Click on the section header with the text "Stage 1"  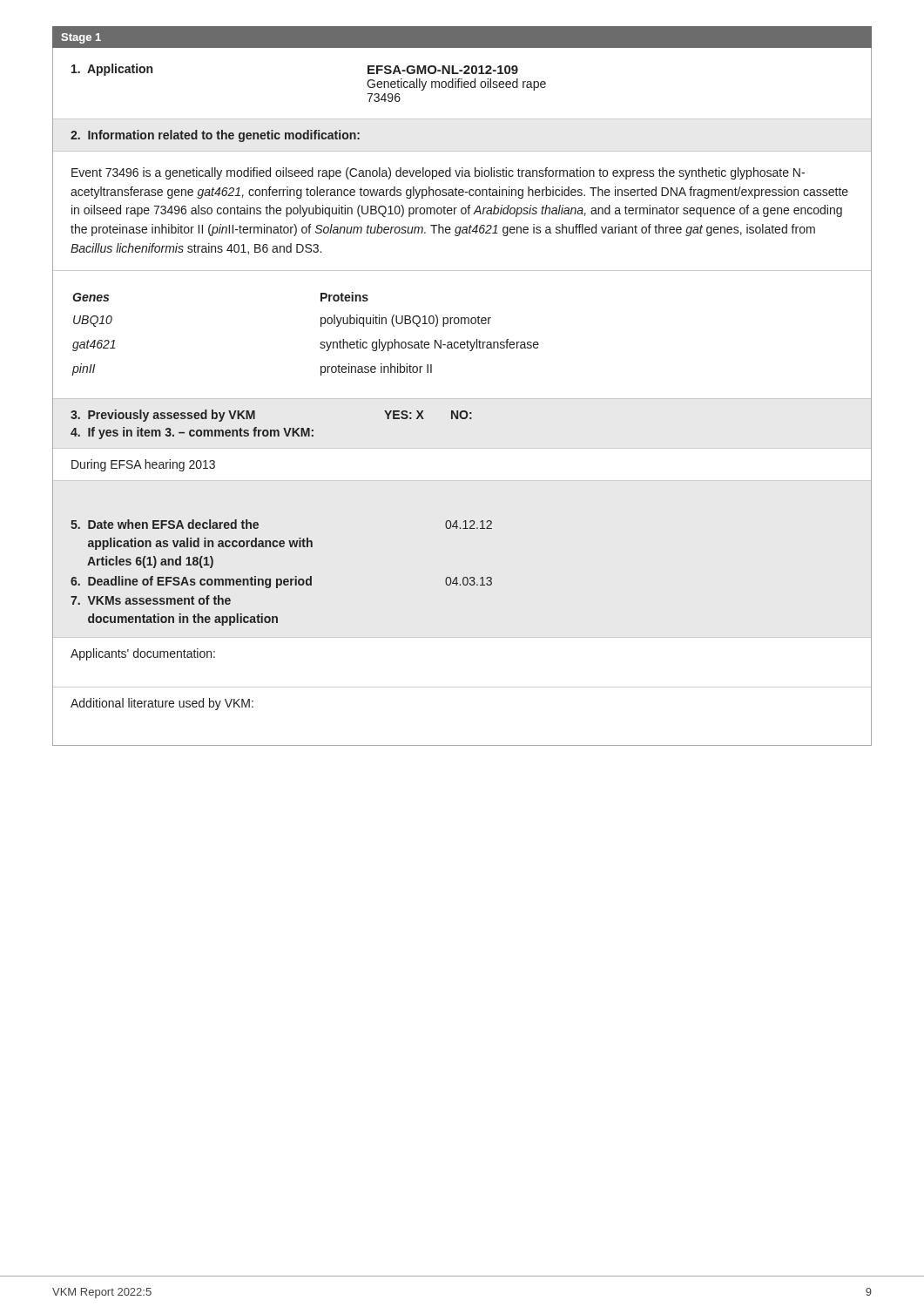(81, 37)
